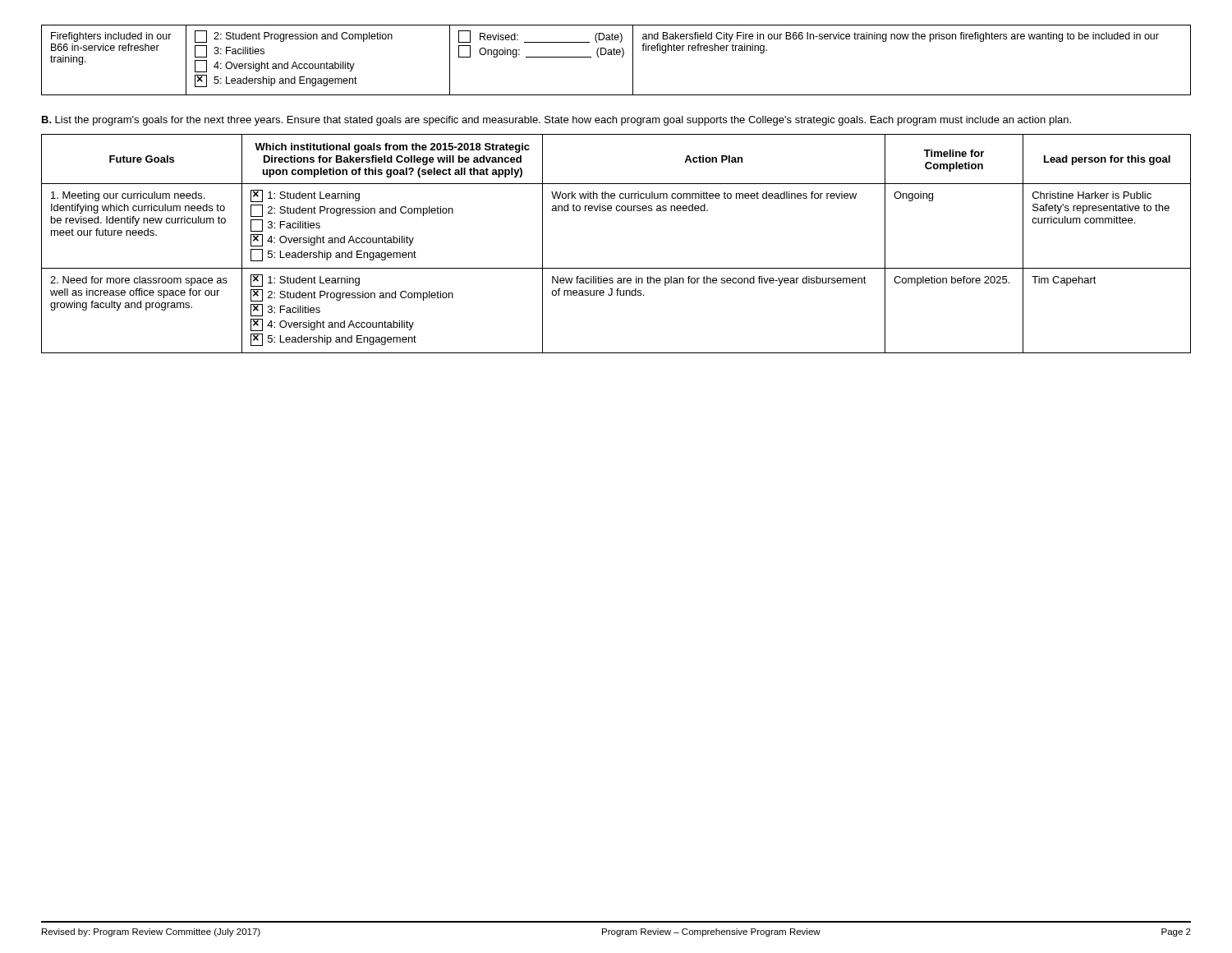This screenshot has height=953, width=1232.
Task: Select the table that reads "Firefighters included in our B66"
Action: pyautogui.click(x=616, y=60)
